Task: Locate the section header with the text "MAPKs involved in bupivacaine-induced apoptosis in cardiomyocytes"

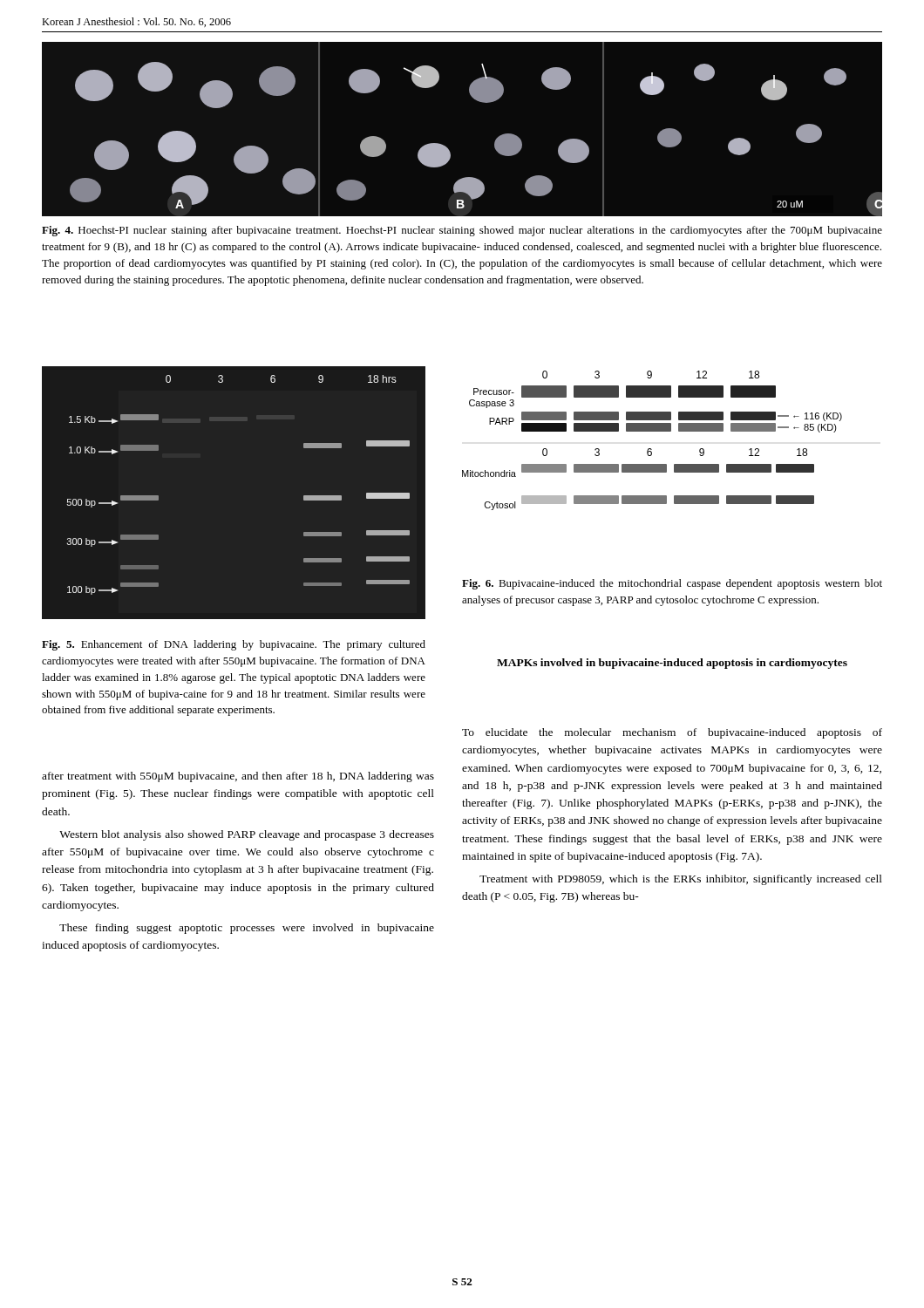Action: tap(672, 663)
